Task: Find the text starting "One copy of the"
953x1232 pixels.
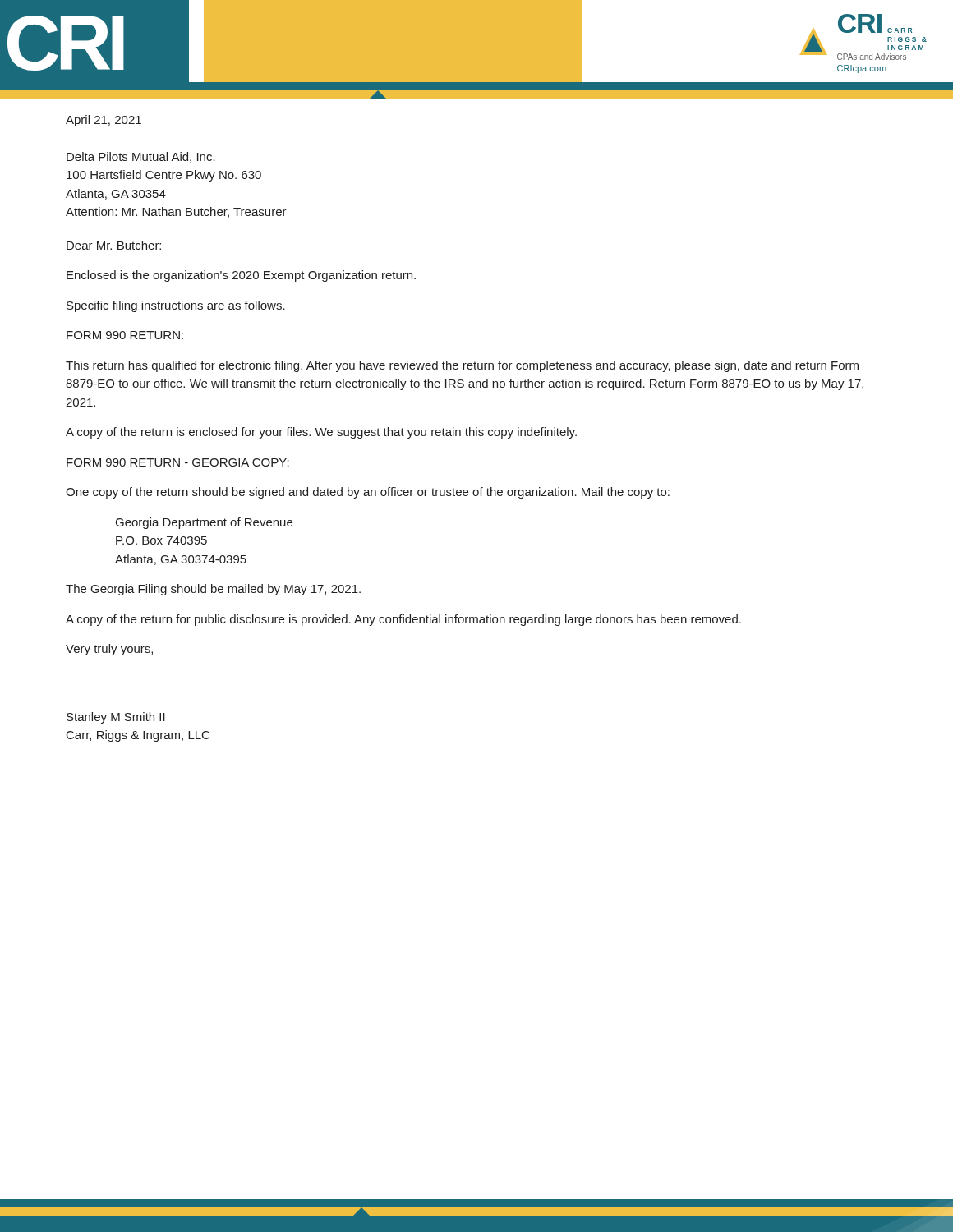Action: tap(476, 492)
